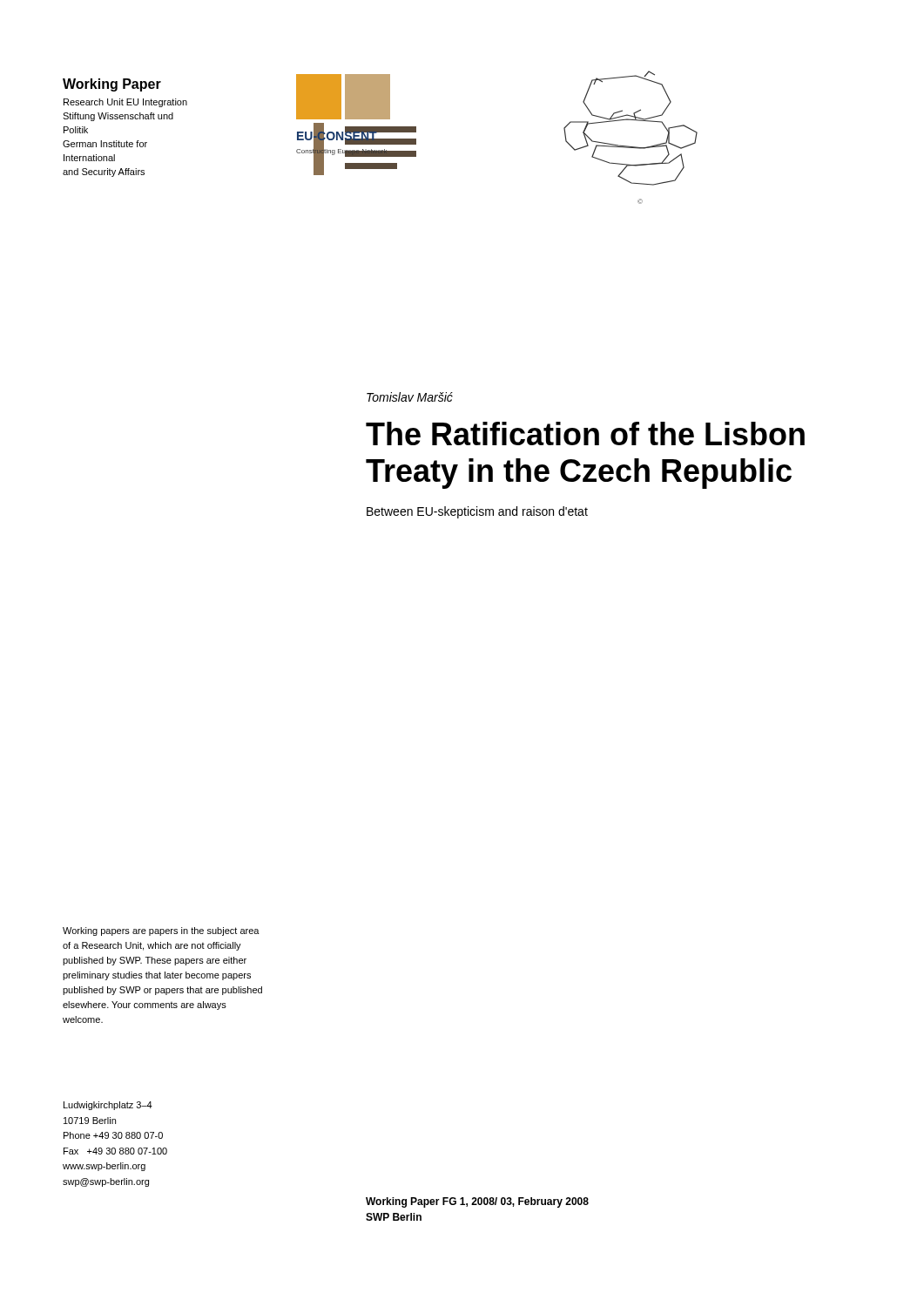Find the text starting "Working Paper Research Unit EU Integration"

(x=145, y=128)
